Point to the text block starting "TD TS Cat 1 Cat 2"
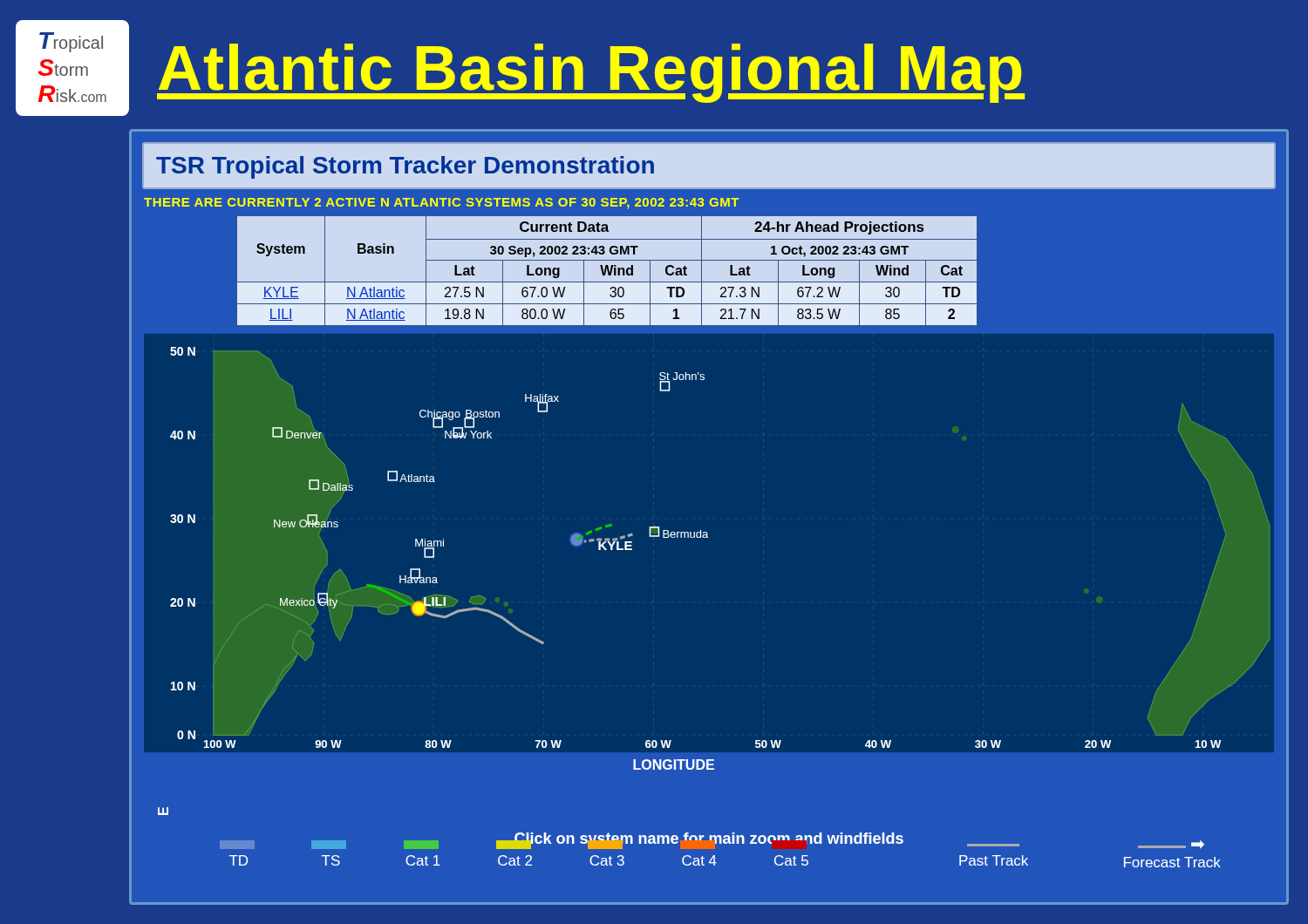The image size is (1308, 924). click(733, 853)
